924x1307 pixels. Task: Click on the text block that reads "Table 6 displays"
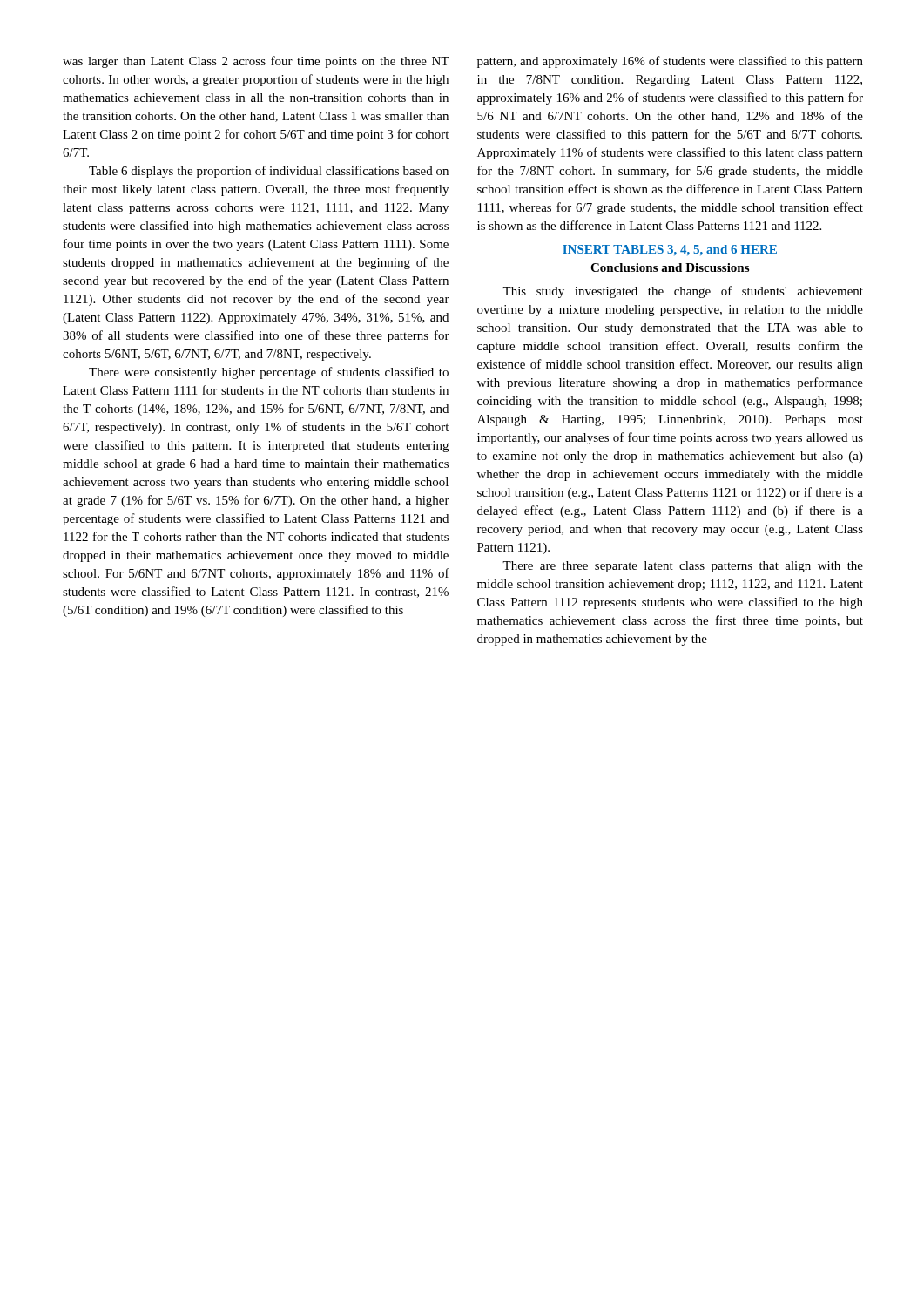256,263
